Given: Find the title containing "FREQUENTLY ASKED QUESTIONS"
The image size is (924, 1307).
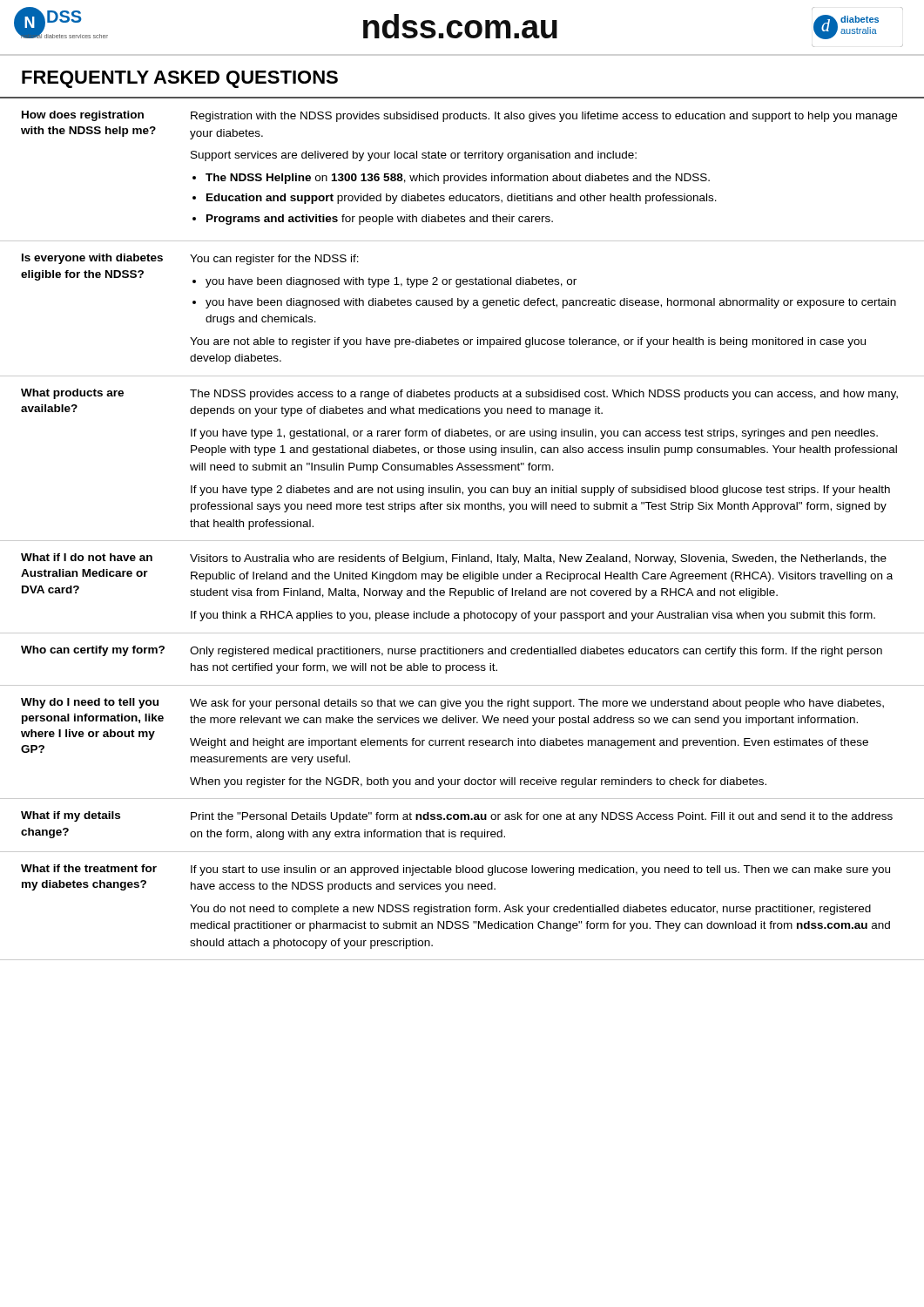Looking at the screenshot, I should point(180,77).
